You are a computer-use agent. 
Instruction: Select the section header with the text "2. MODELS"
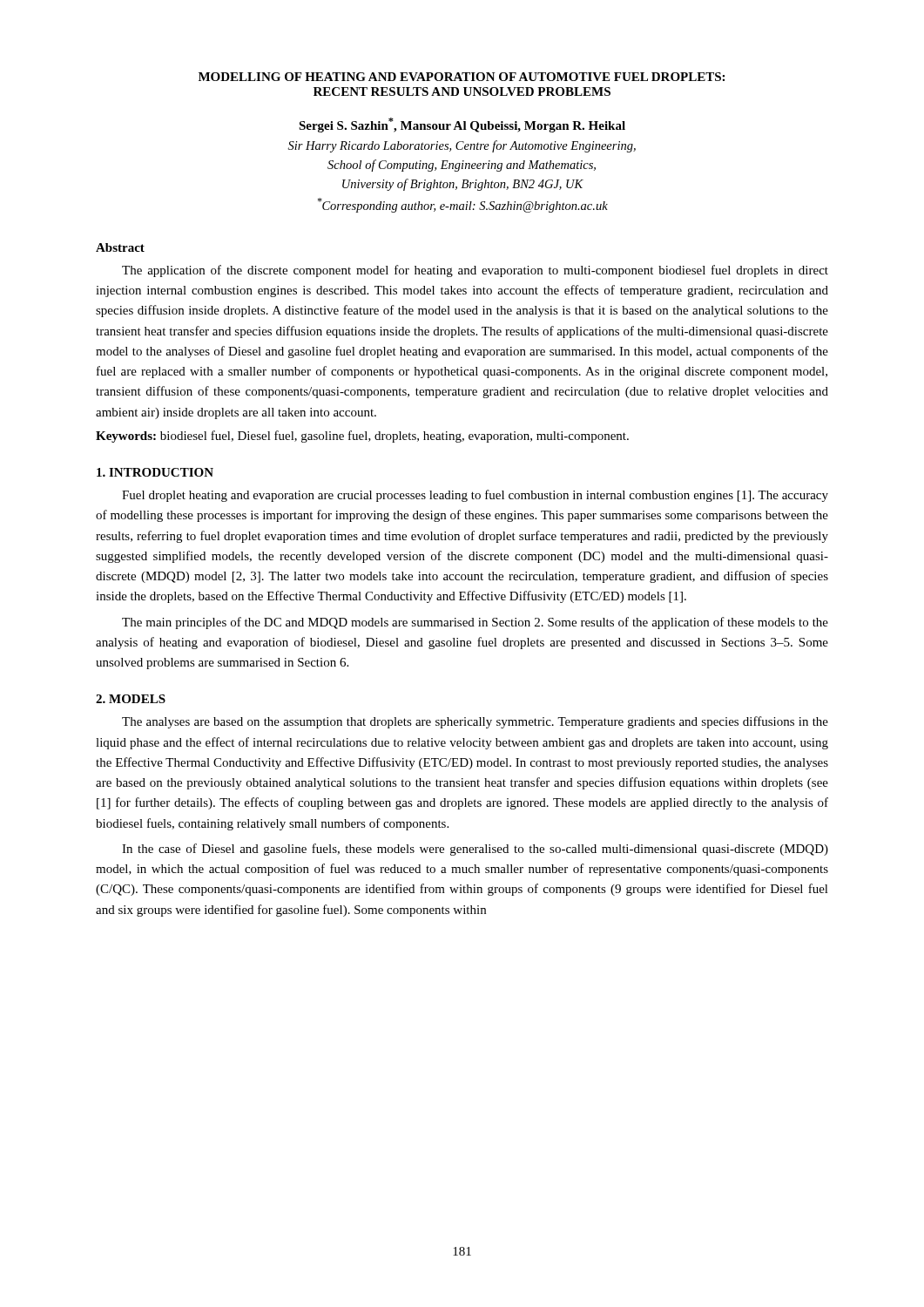click(131, 699)
